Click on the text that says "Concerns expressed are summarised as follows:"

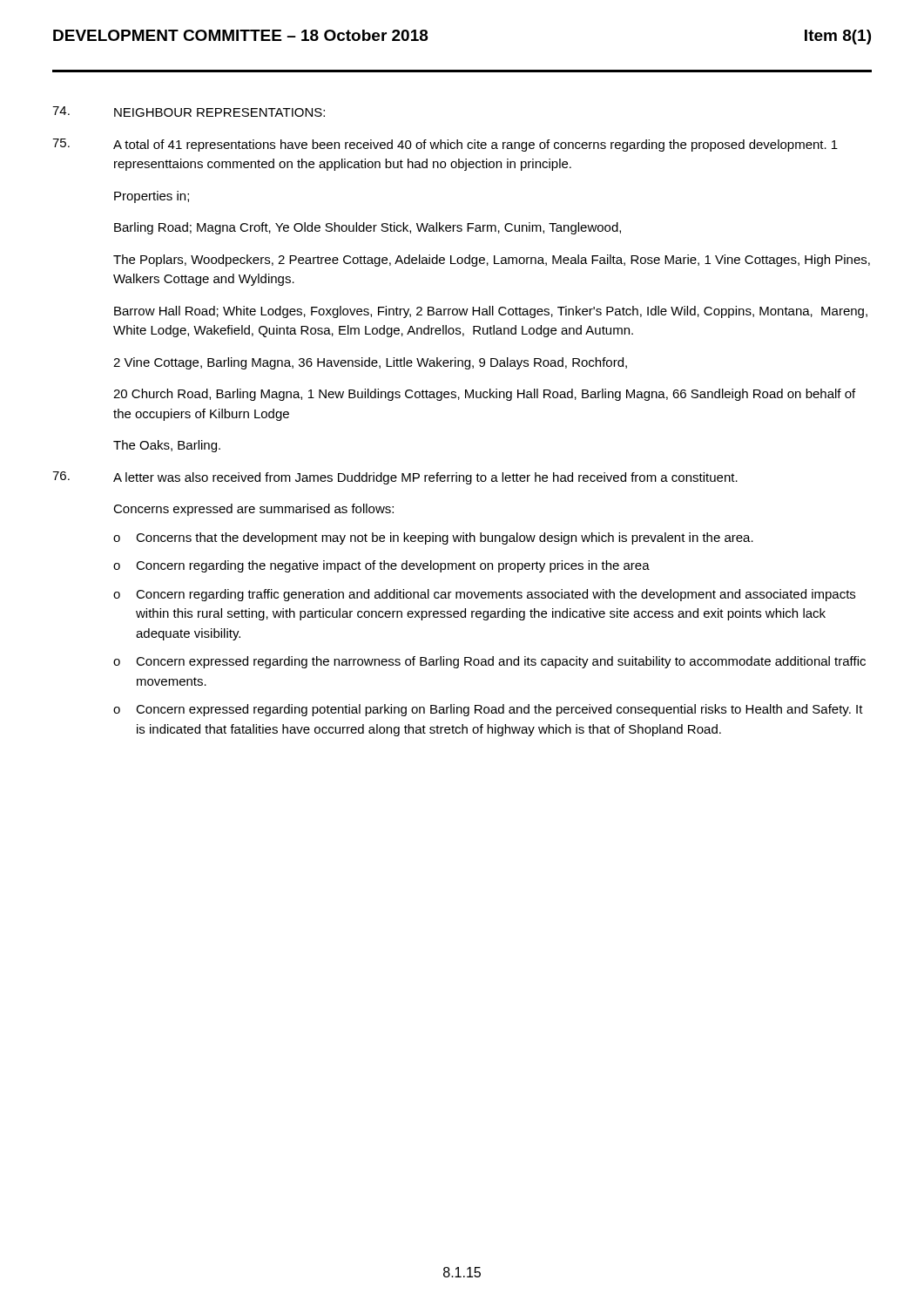point(254,508)
